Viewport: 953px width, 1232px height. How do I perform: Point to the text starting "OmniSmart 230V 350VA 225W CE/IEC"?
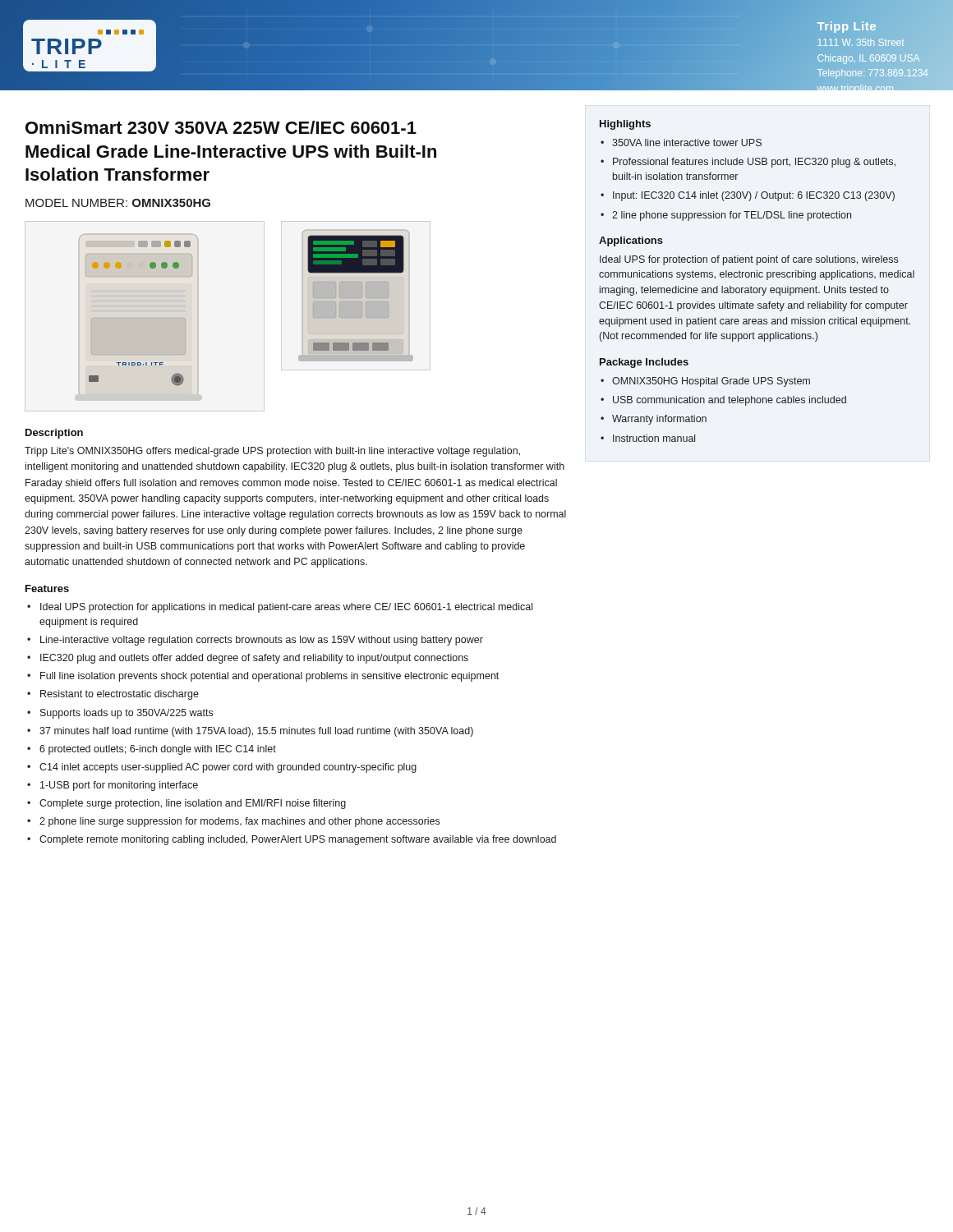pos(231,151)
